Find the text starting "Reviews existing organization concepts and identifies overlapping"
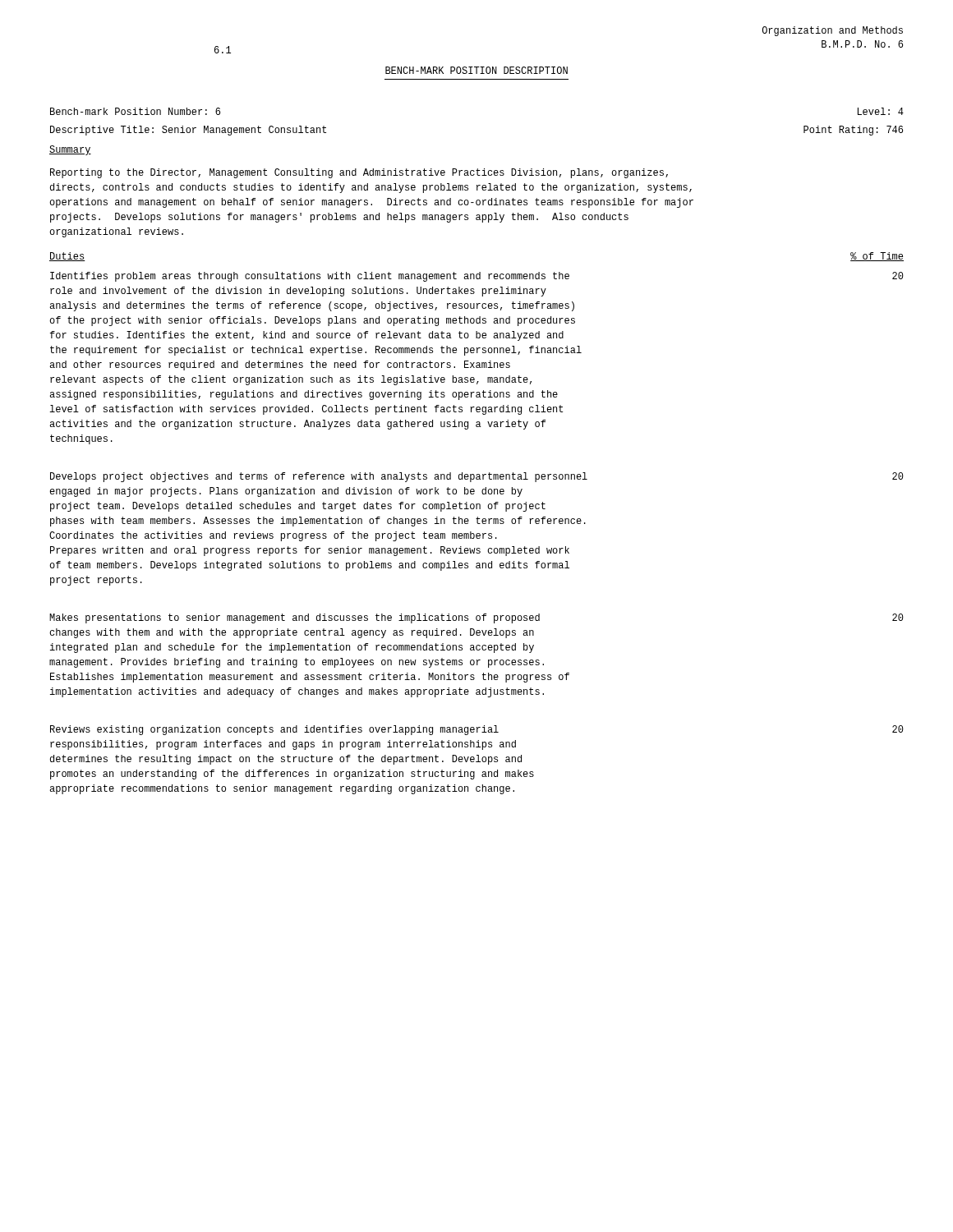The image size is (953, 1232). pyautogui.click(x=476, y=760)
